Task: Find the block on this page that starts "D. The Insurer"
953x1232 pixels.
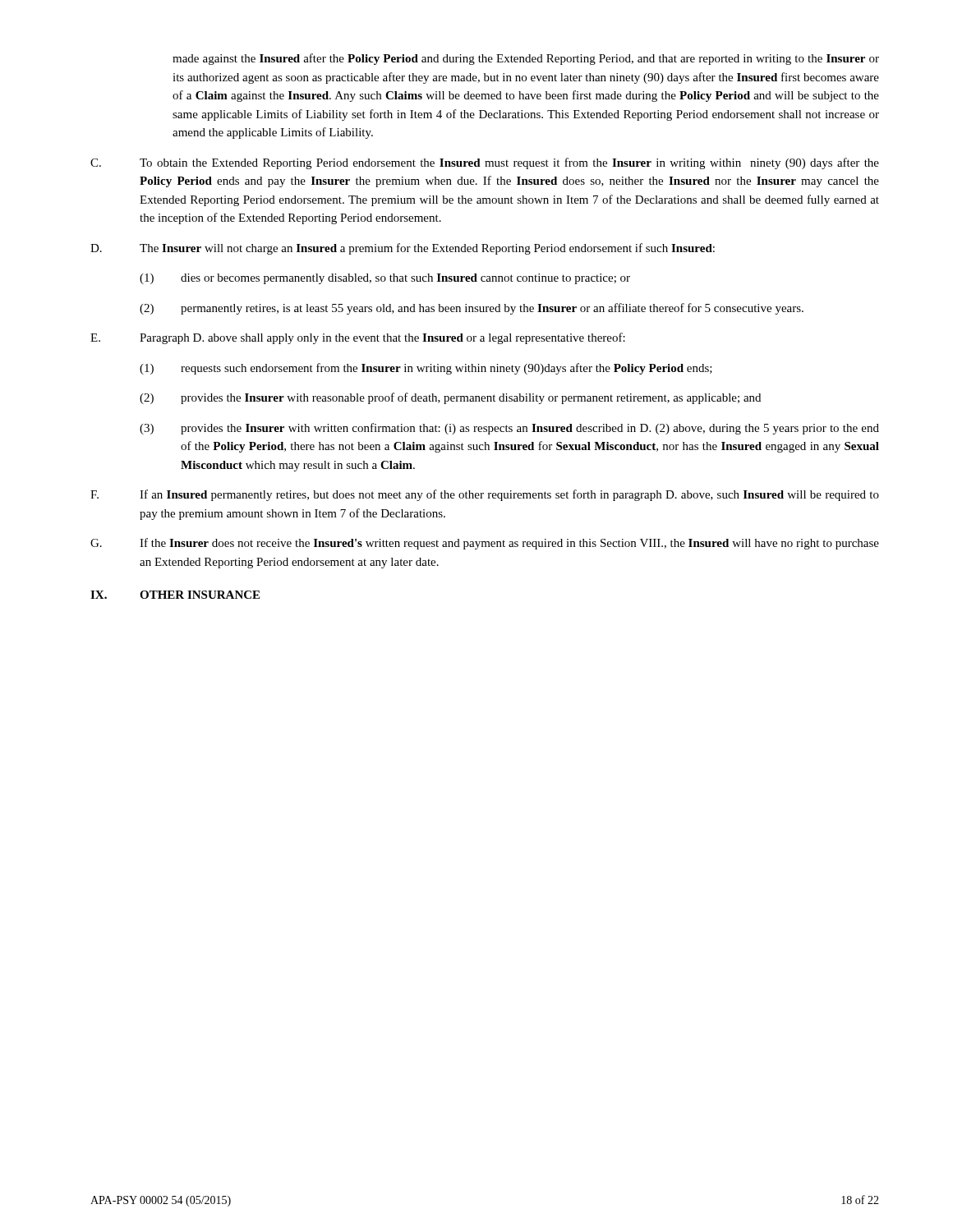Action: click(485, 248)
